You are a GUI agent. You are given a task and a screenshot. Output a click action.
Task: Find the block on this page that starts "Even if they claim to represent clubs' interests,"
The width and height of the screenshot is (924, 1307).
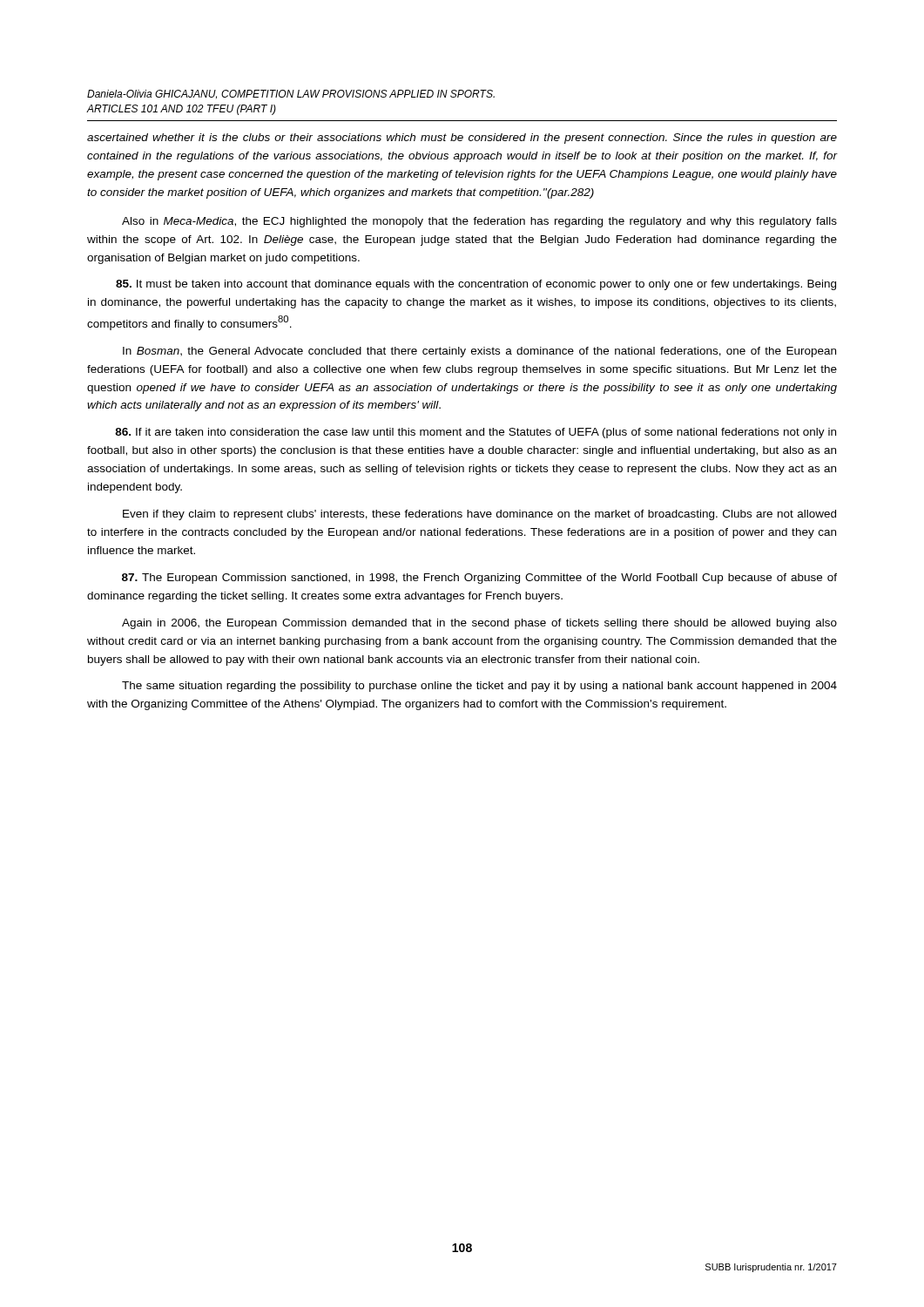(462, 533)
